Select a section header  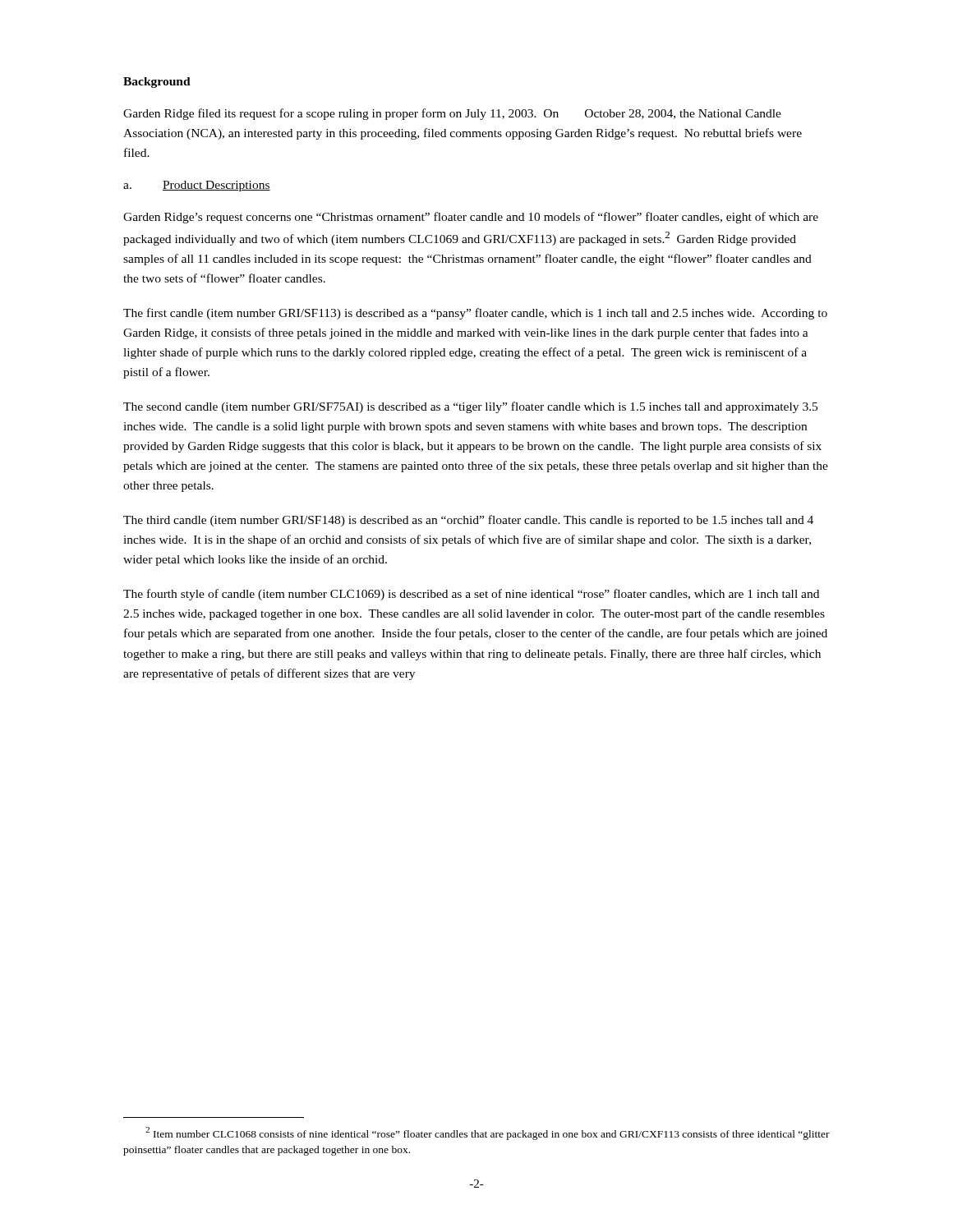pos(157,81)
